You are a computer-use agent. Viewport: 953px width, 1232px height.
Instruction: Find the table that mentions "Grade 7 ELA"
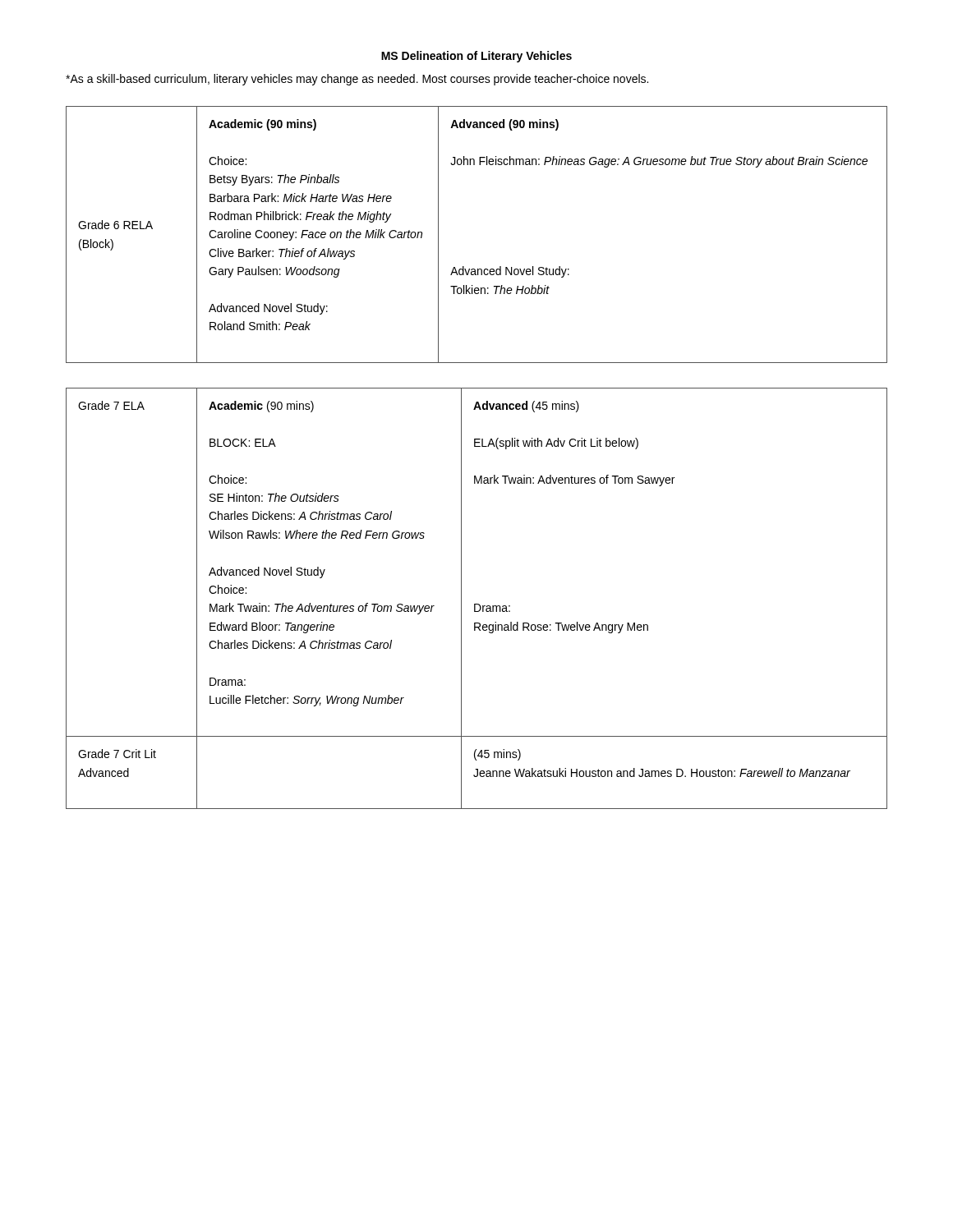pyautogui.click(x=476, y=599)
